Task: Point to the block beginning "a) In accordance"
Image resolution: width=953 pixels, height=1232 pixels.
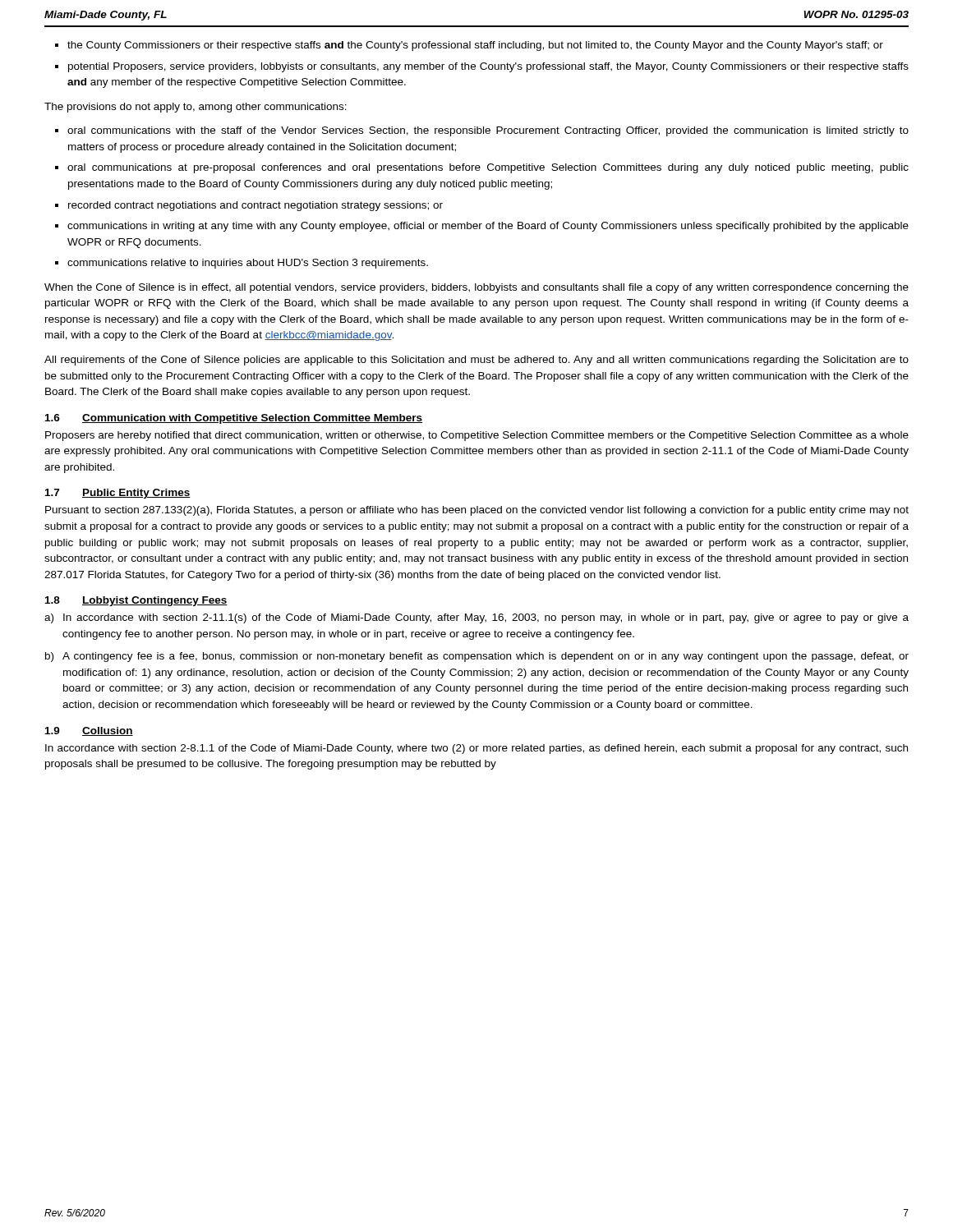Action: (476, 626)
